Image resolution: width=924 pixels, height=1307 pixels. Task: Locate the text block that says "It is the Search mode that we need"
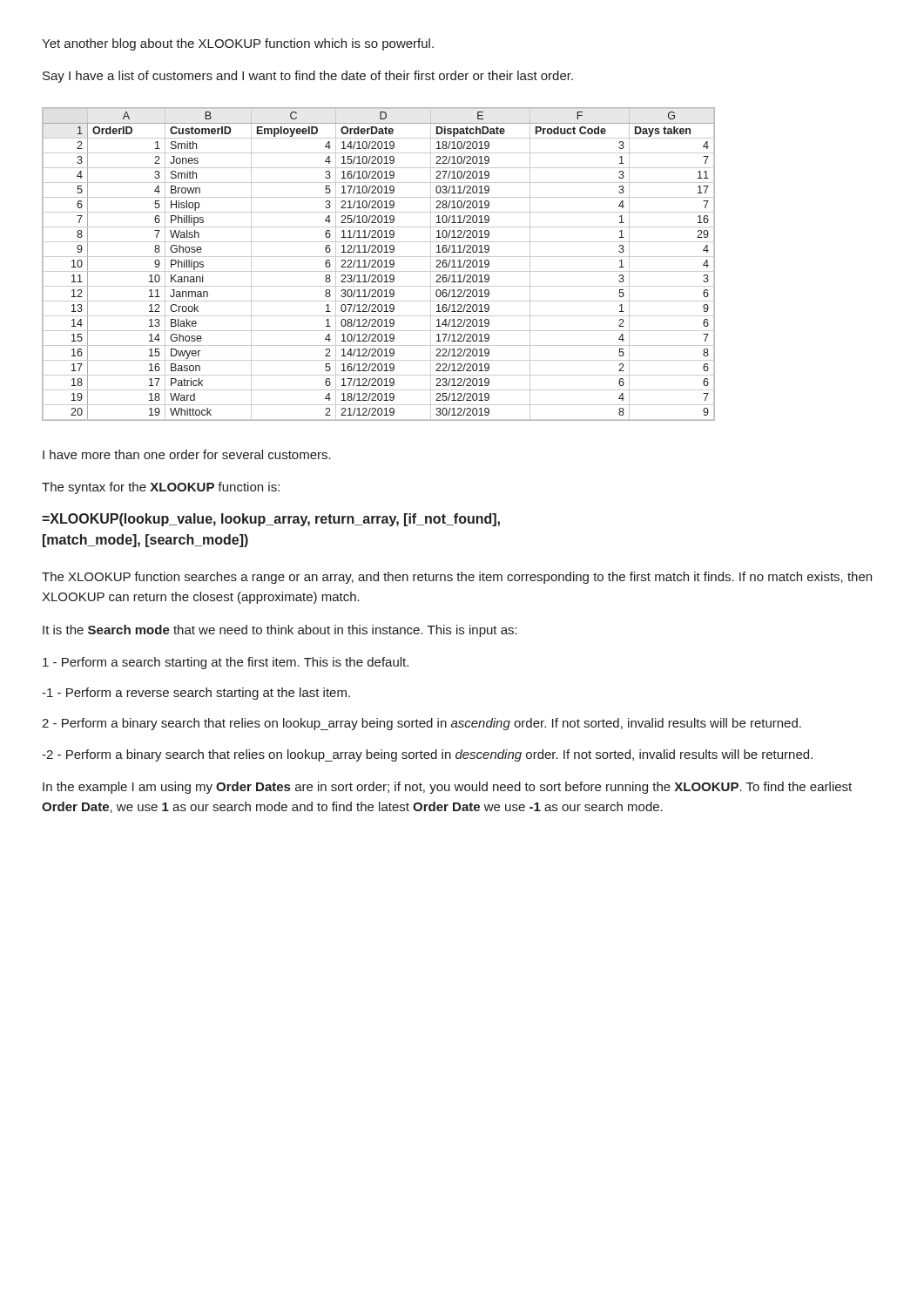click(280, 629)
